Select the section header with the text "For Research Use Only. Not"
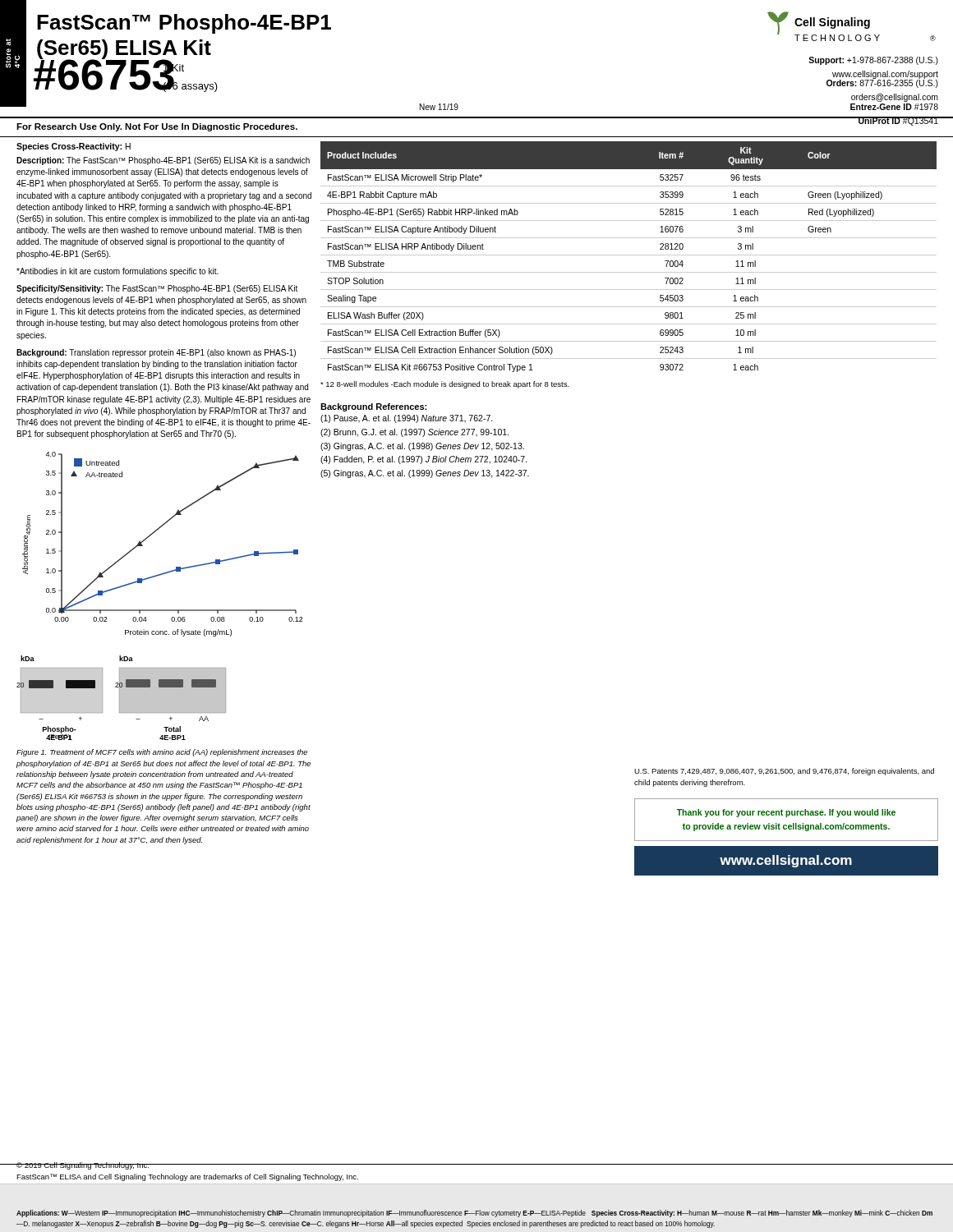 157,127
